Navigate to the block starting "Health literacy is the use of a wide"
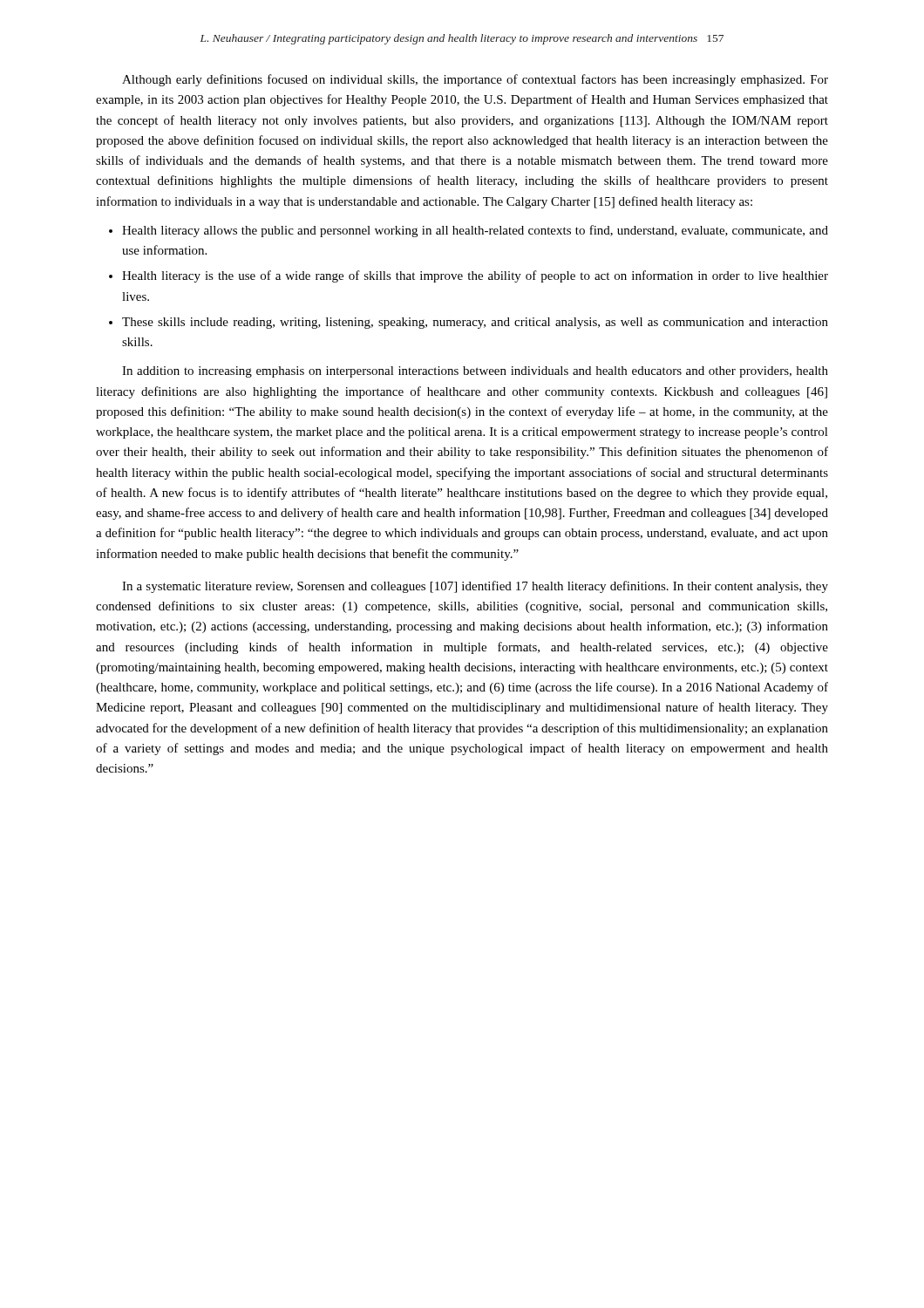The width and height of the screenshot is (924, 1308). (x=475, y=286)
